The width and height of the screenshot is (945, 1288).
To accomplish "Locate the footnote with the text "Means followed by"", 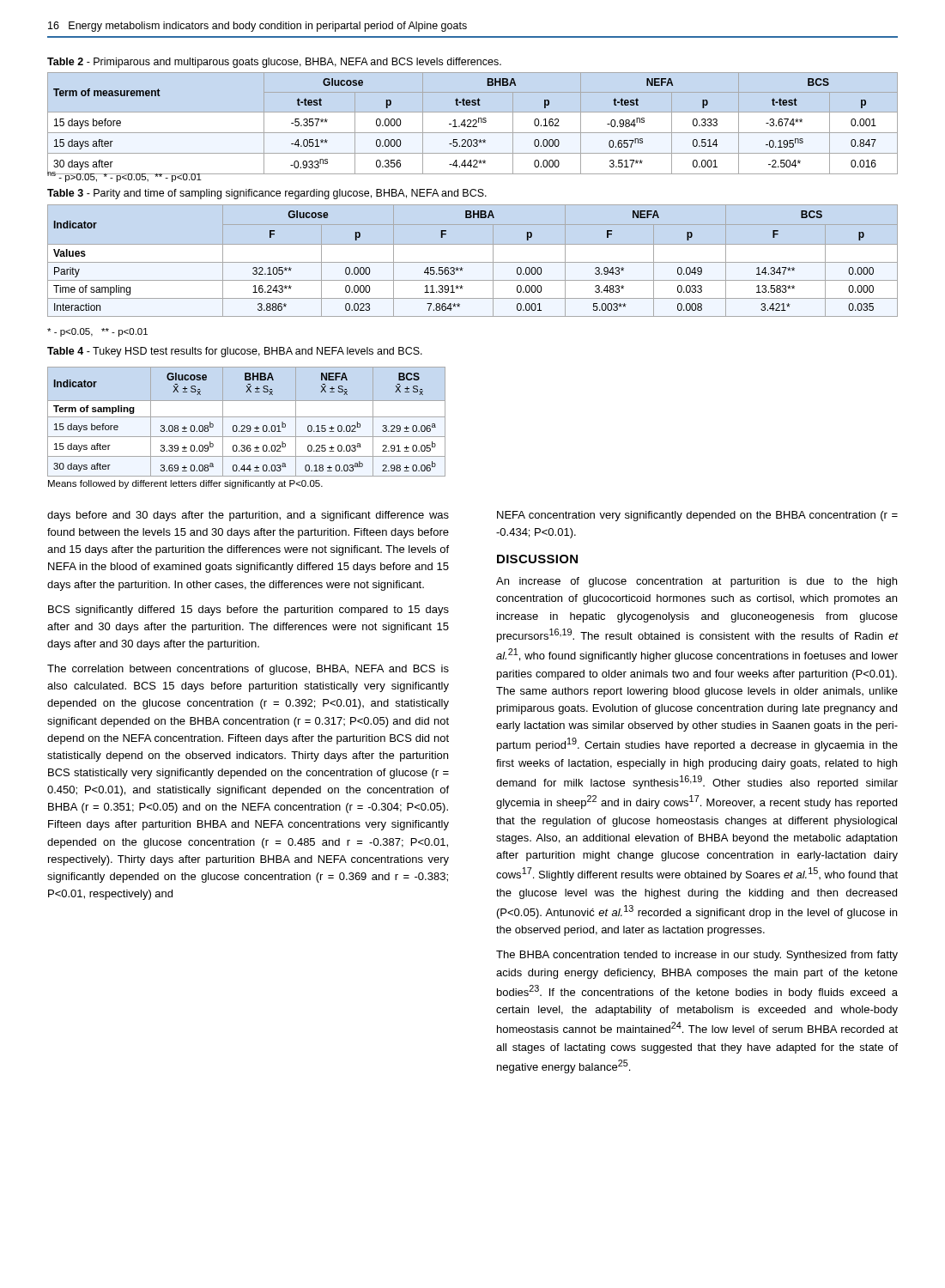I will pyautogui.click(x=185, y=483).
